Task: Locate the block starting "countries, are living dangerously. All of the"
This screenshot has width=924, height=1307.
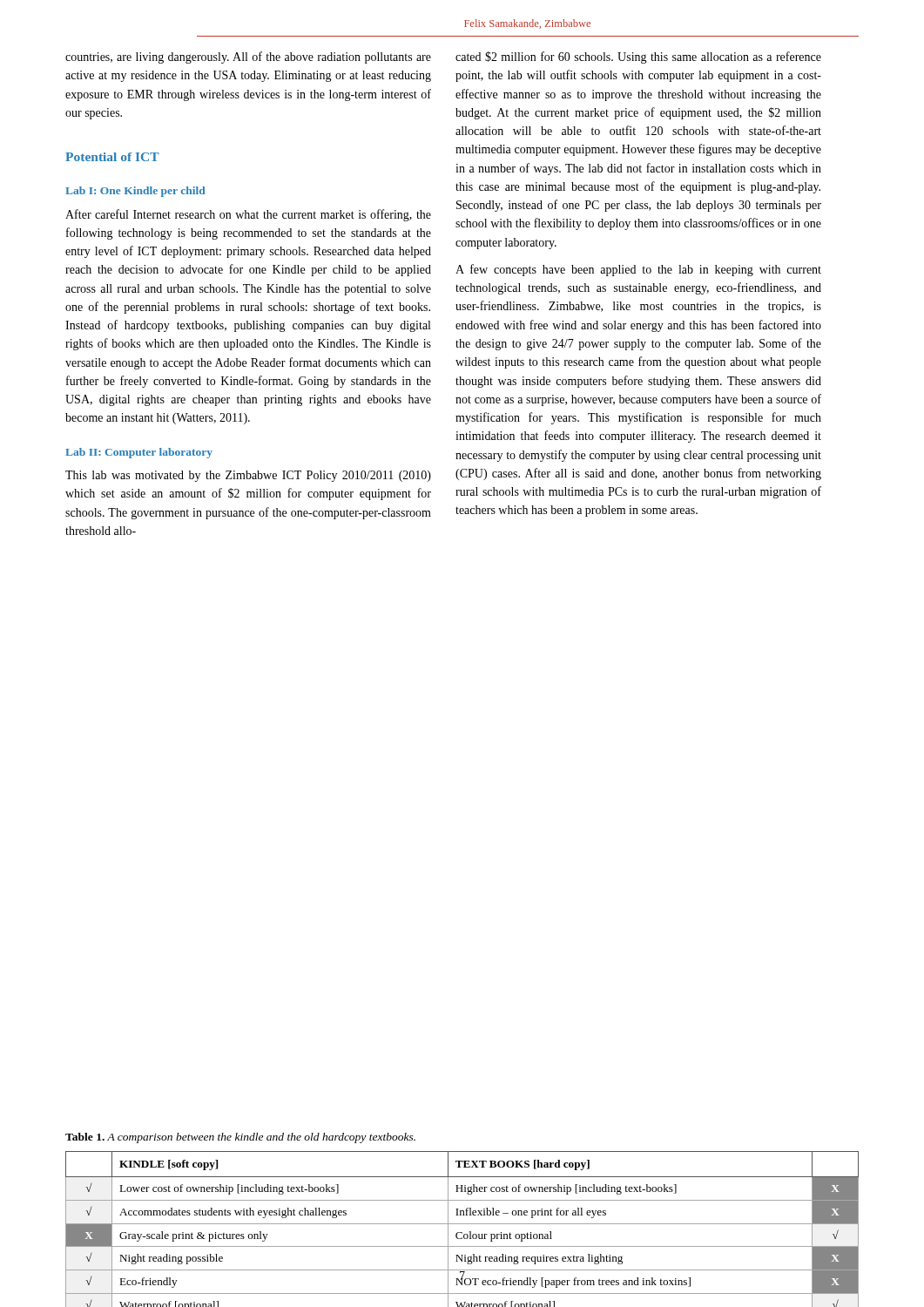Action: [248, 85]
